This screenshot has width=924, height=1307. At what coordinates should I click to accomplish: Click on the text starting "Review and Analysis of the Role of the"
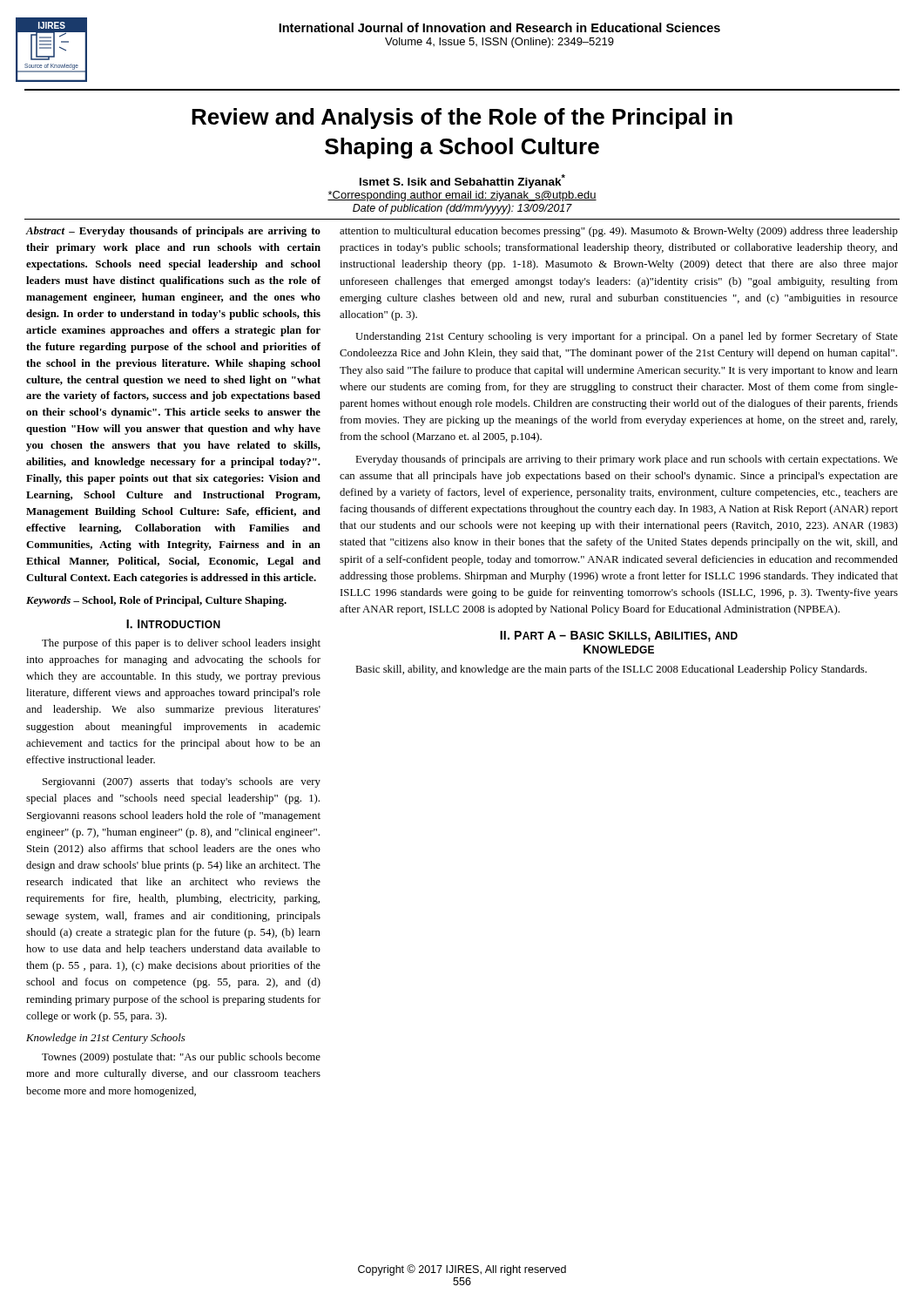(x=462, y=131)
